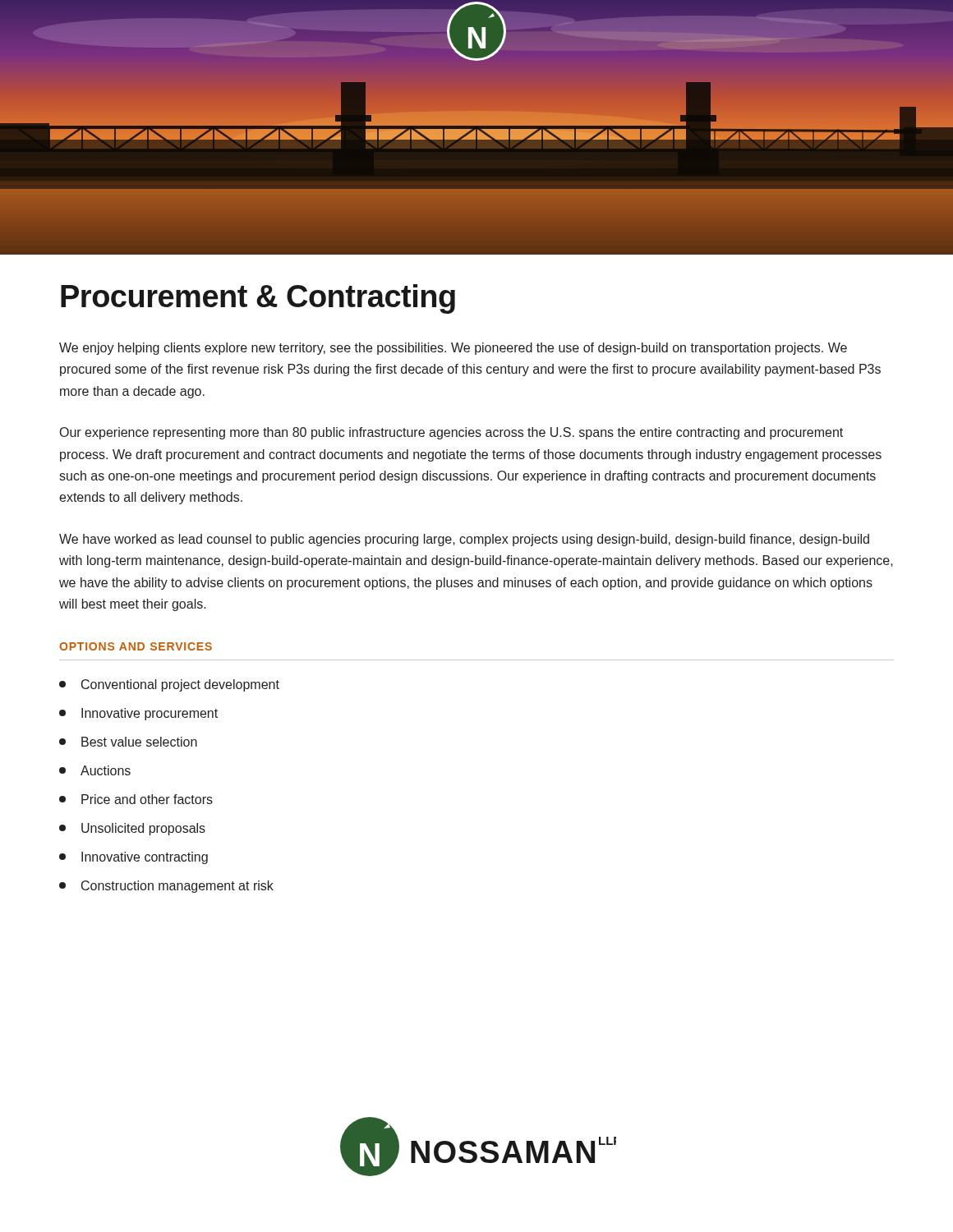Locate the logo
Image resolution: width=953 pixels, height=1232 pixels.
pos(476,1148)
